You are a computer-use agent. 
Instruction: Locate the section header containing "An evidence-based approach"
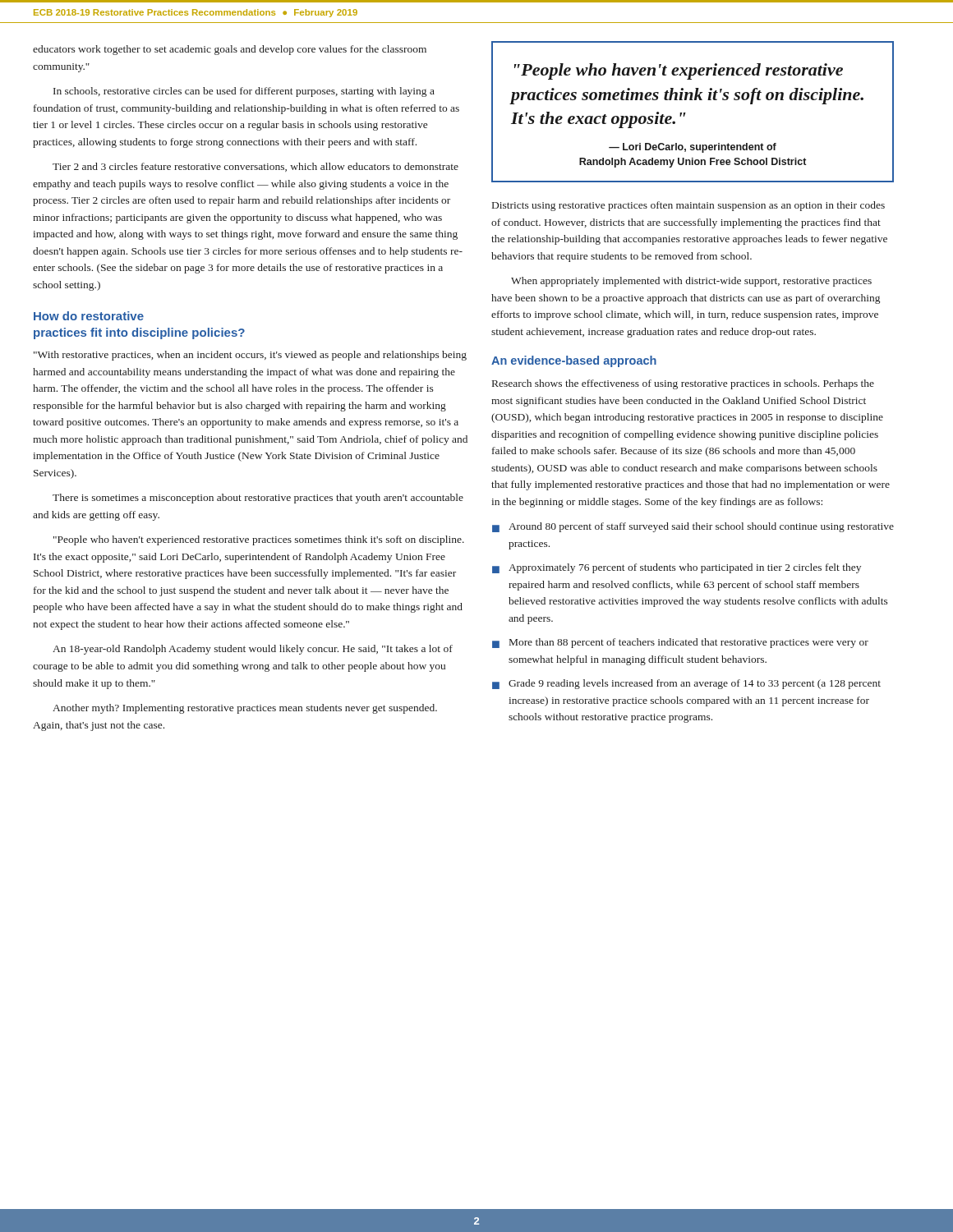[x=574, y=361]
